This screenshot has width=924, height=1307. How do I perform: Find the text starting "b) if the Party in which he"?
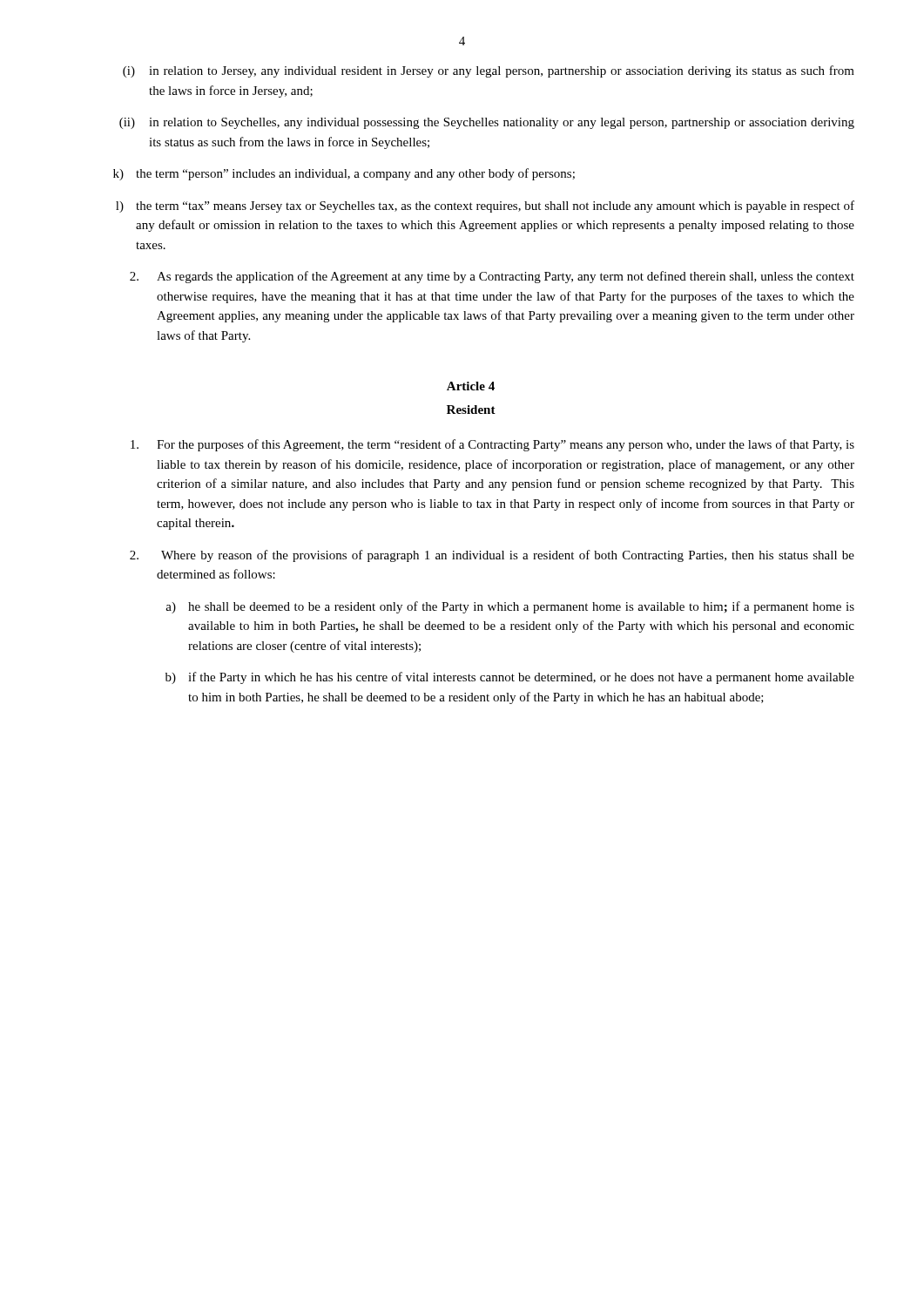click(497, 687)
